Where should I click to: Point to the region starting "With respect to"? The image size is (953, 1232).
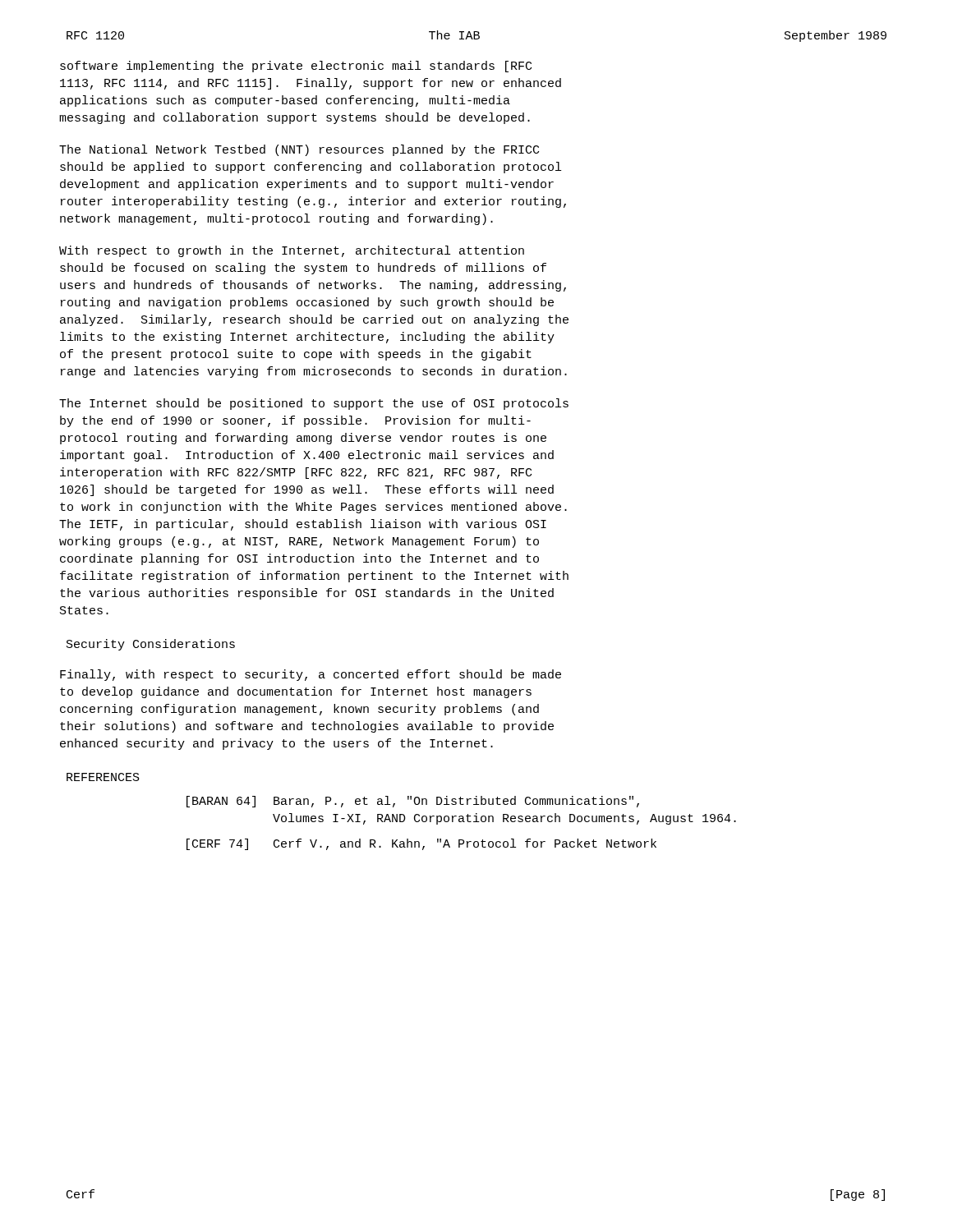(314, 312)
